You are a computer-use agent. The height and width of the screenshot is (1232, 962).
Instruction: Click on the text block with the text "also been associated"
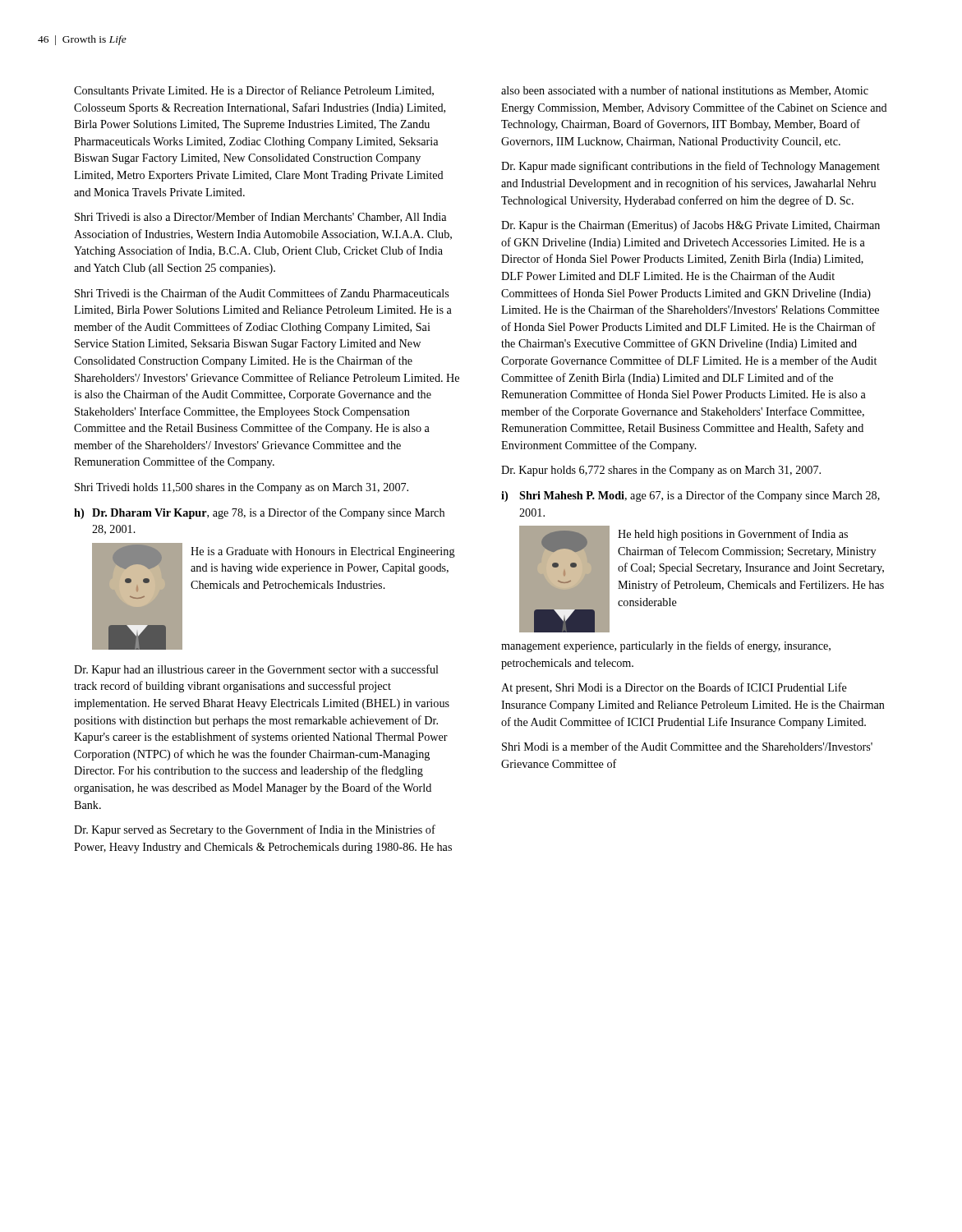click(x=694, y=116)
